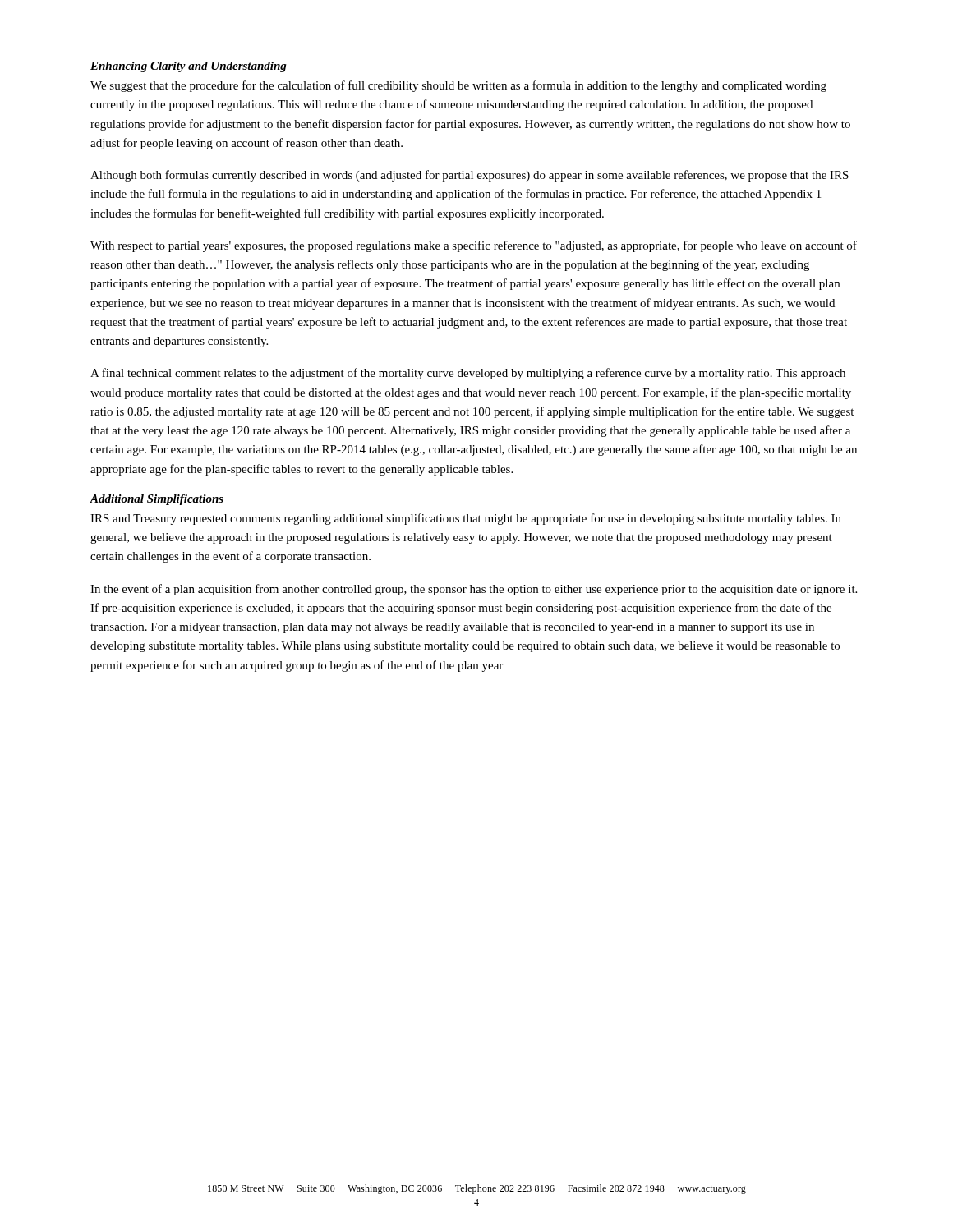Find the block starting "We suggest that the"
Image resolution: width=953 pixels, height=1232 pixels.
470,114
